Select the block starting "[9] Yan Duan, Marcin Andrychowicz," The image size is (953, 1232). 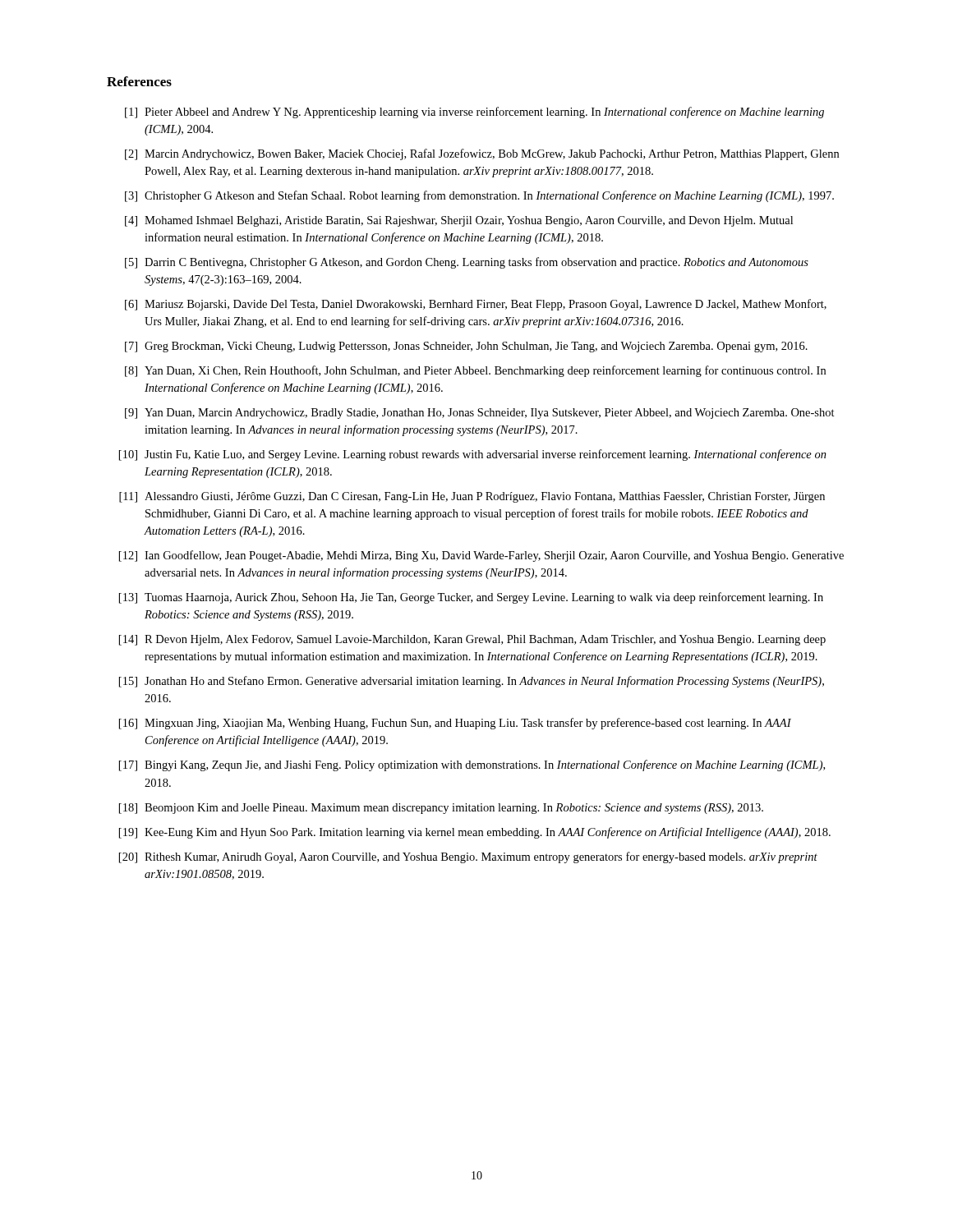476,422
